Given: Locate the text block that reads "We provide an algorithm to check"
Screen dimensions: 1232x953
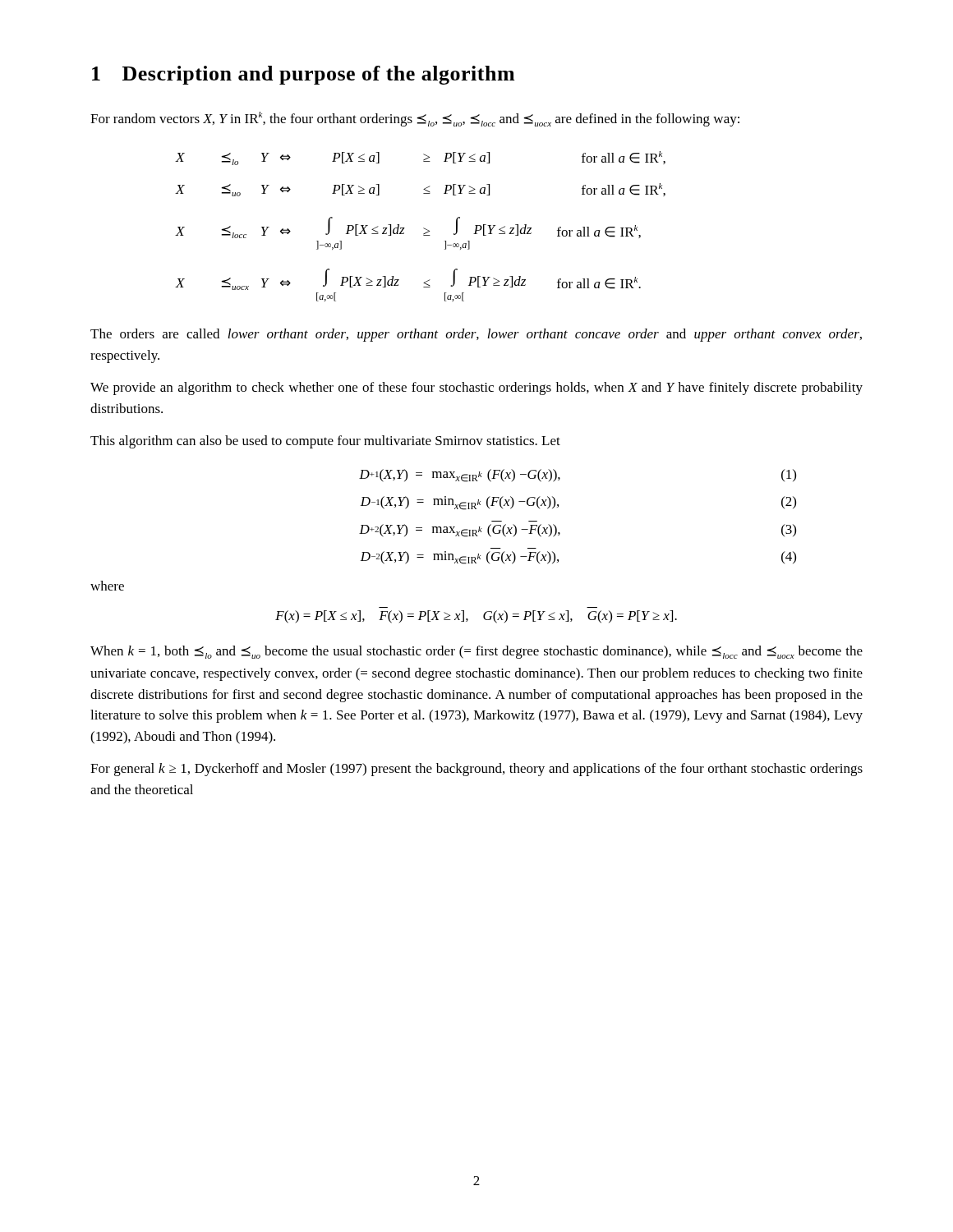Looking at the screenshot, I should tap(476, 398).
